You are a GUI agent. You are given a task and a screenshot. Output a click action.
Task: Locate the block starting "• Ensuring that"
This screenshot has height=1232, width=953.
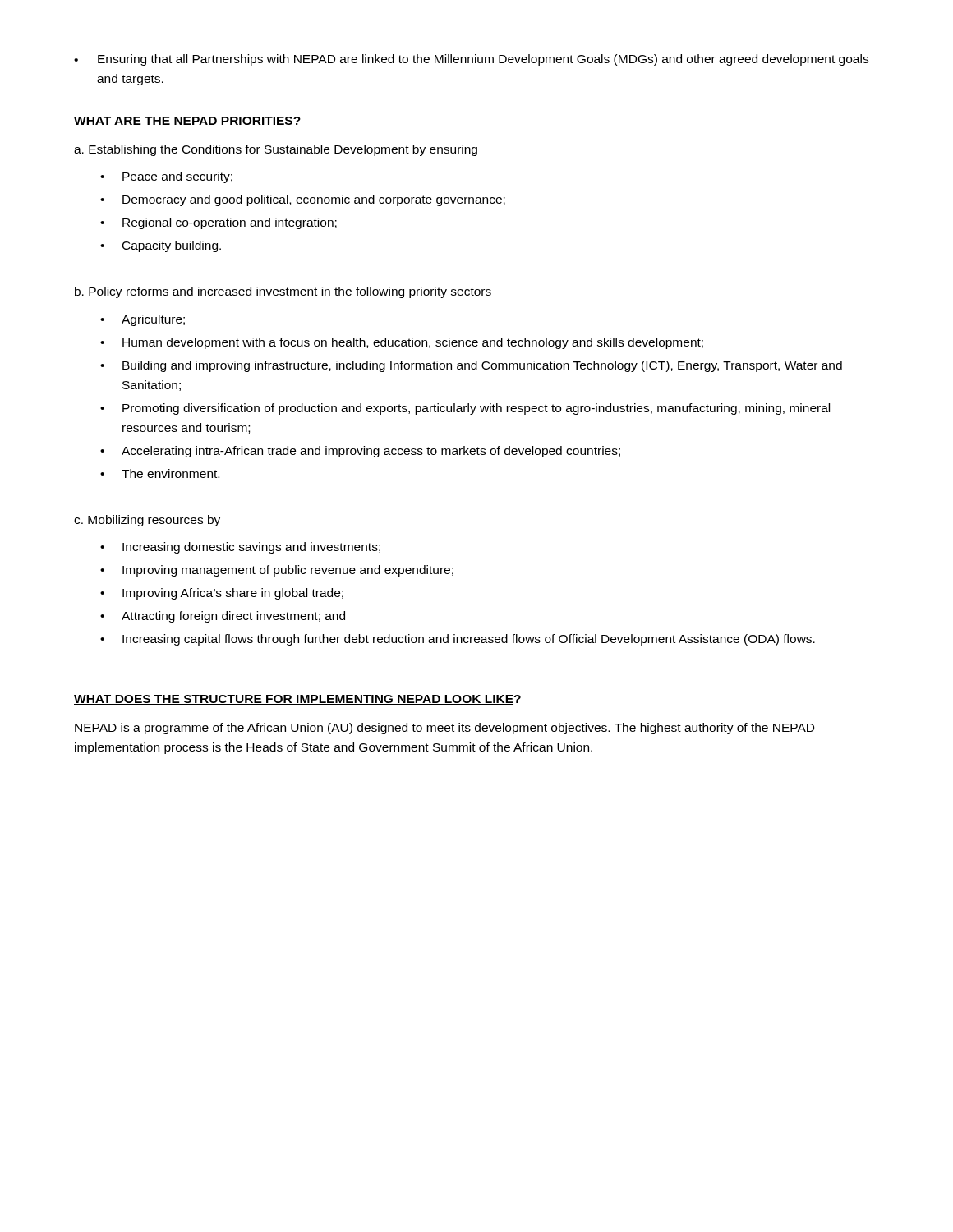472,69
